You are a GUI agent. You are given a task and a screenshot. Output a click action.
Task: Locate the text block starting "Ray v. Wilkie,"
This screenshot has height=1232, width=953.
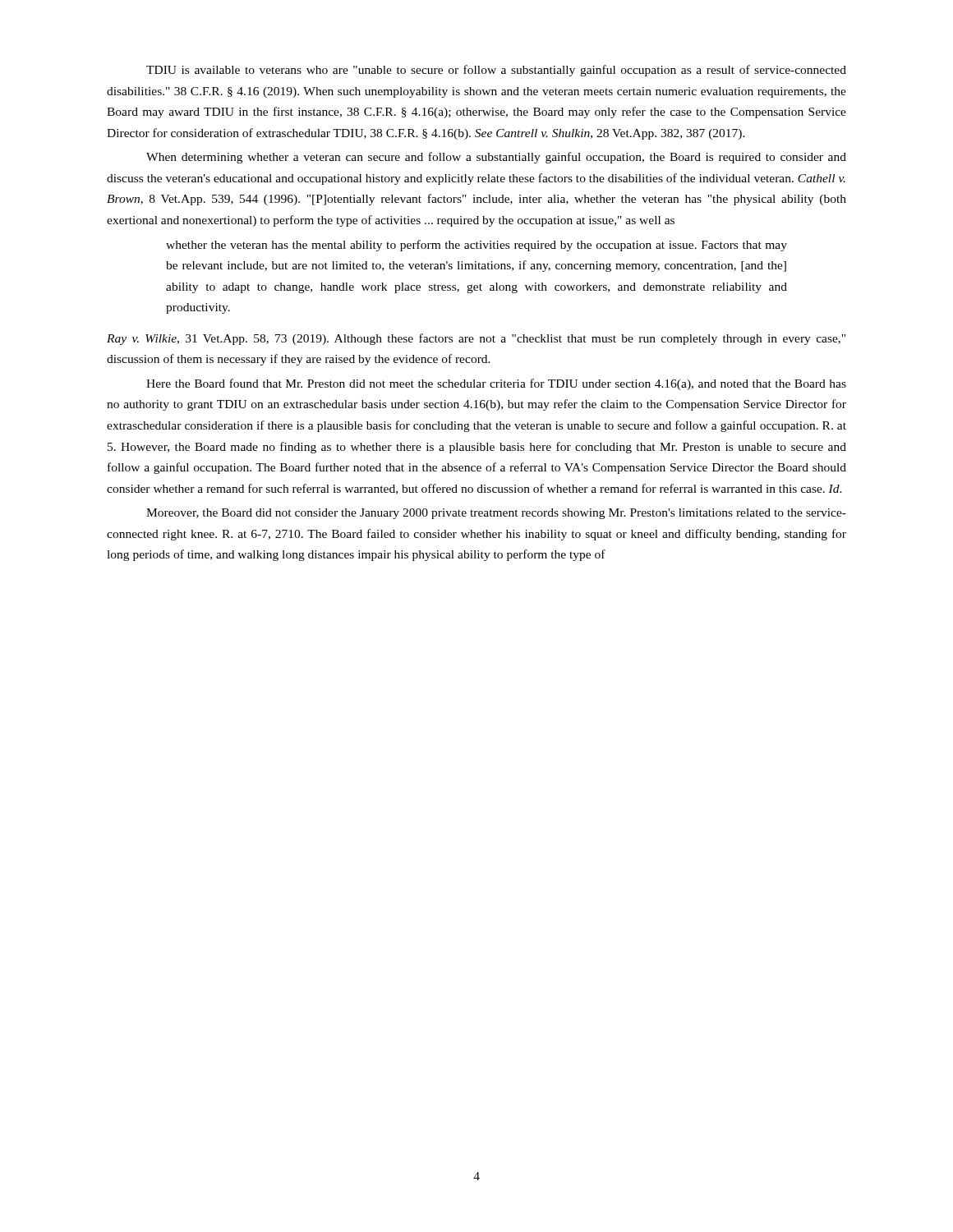476,348
